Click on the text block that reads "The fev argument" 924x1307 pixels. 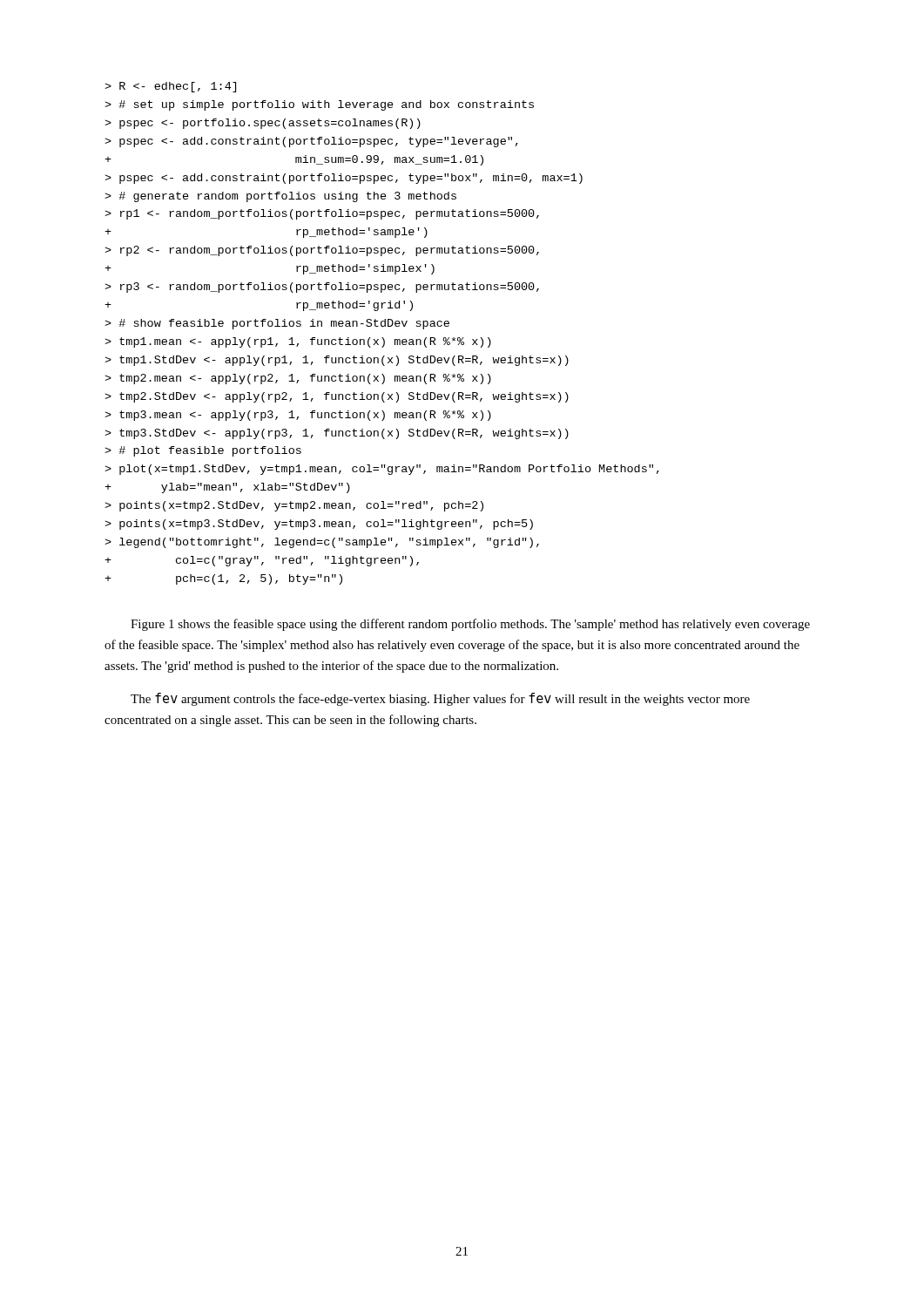[x=427, y=709]
